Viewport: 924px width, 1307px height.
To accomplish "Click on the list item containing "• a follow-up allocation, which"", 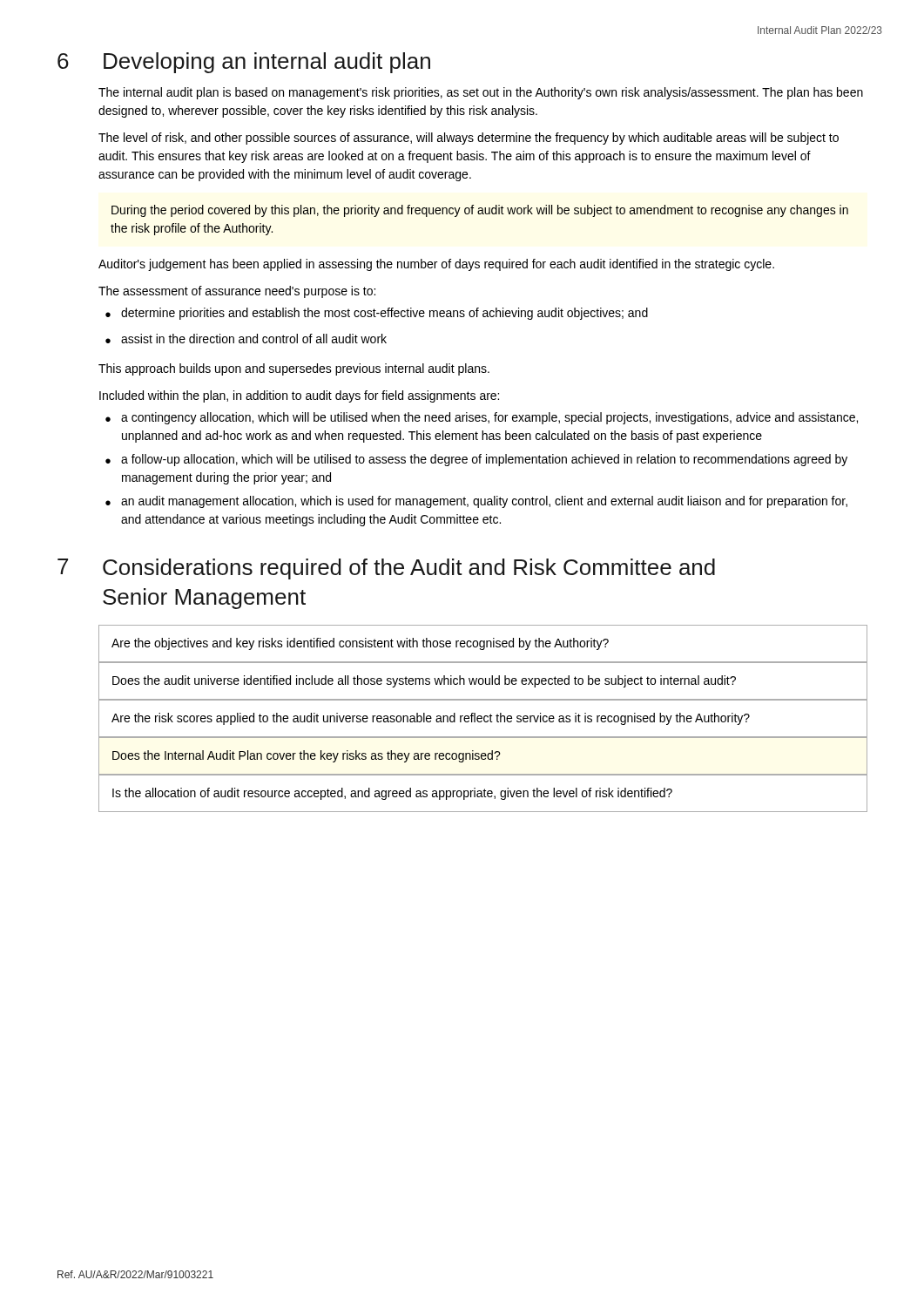I will [x=483, y=469].
